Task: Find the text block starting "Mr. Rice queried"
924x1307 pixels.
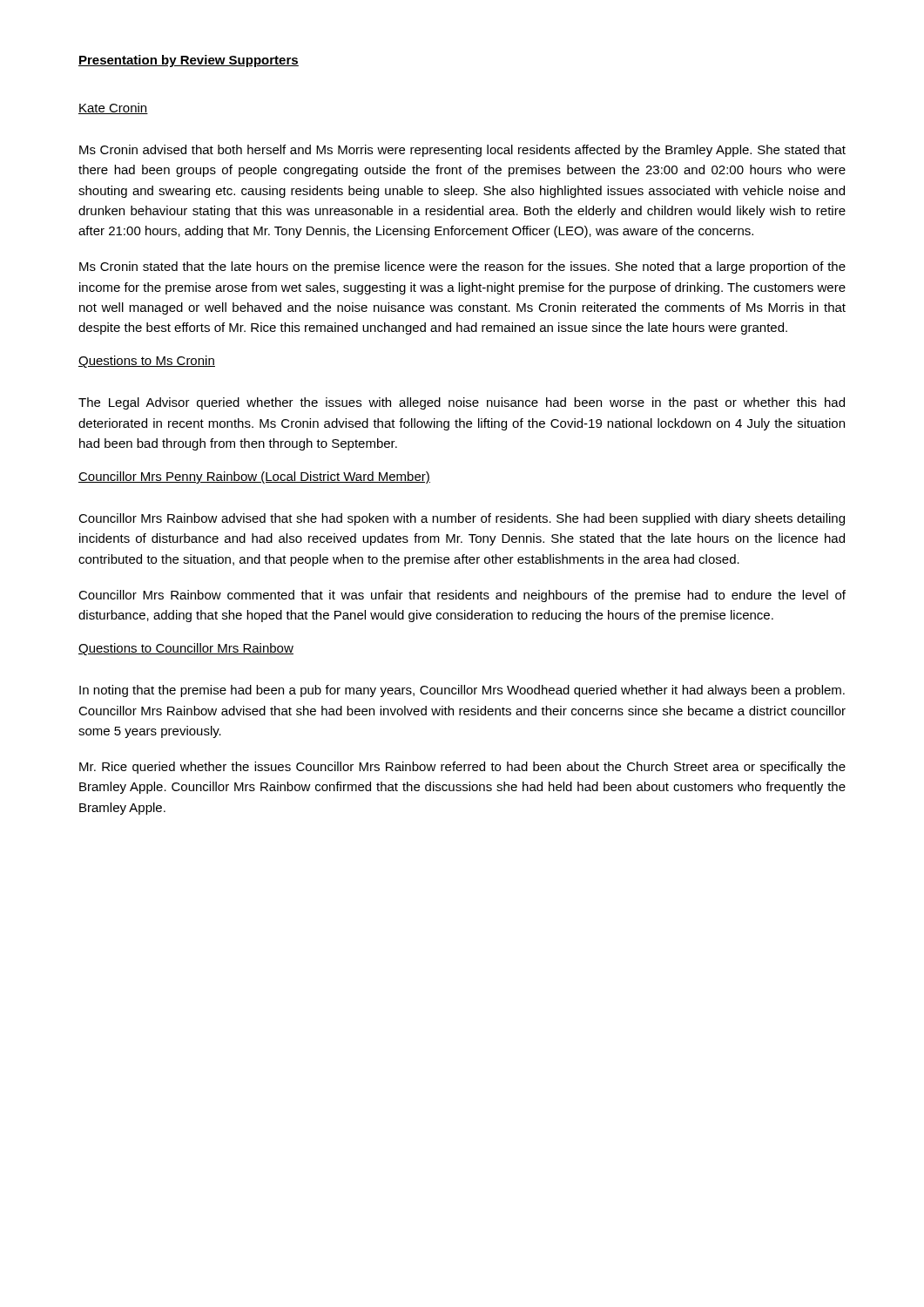Action: click(x=462, y=787)
